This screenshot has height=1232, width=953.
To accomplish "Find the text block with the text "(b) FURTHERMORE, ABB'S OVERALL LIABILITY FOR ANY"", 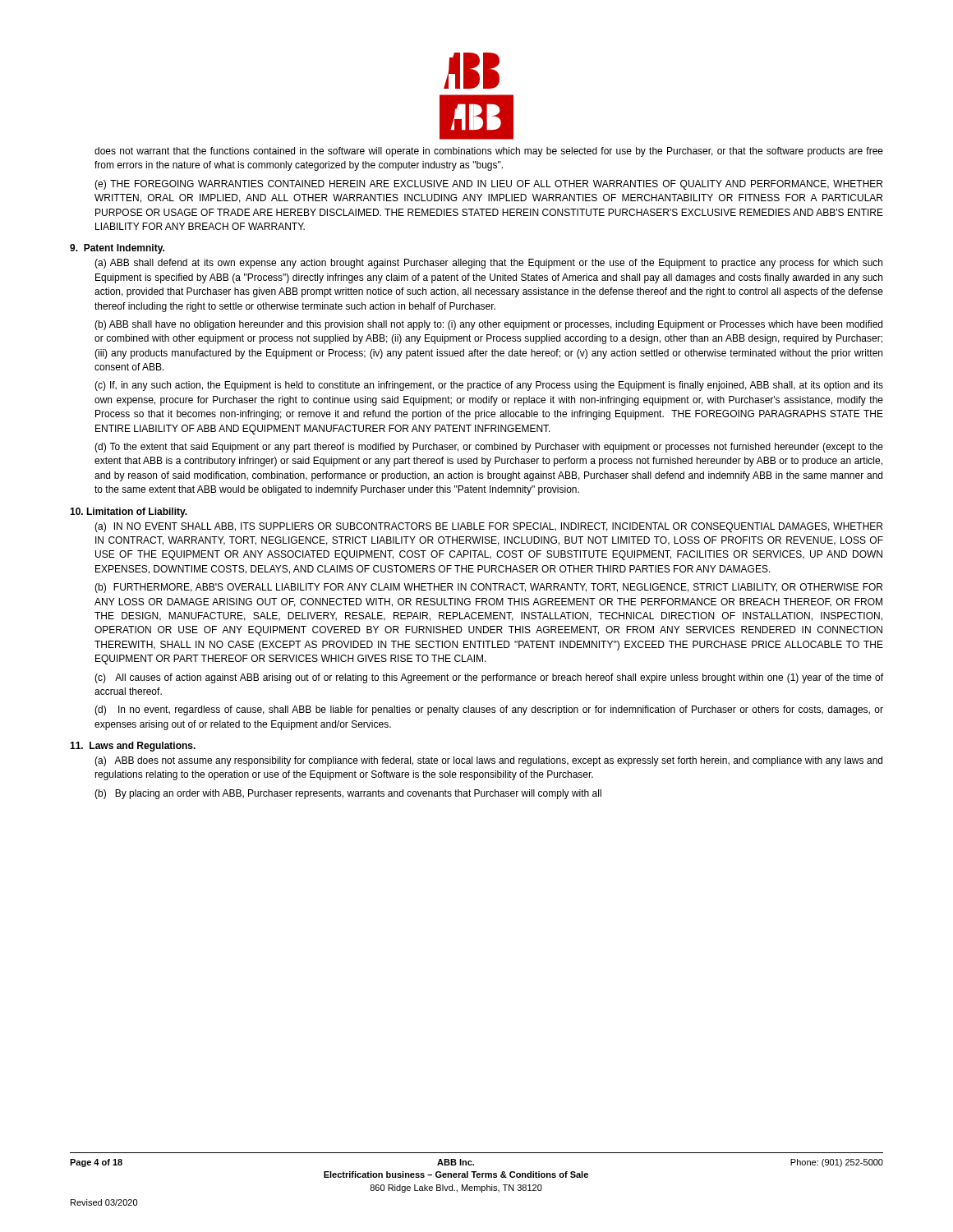I will pyautogui.click(x=489, y=623).
